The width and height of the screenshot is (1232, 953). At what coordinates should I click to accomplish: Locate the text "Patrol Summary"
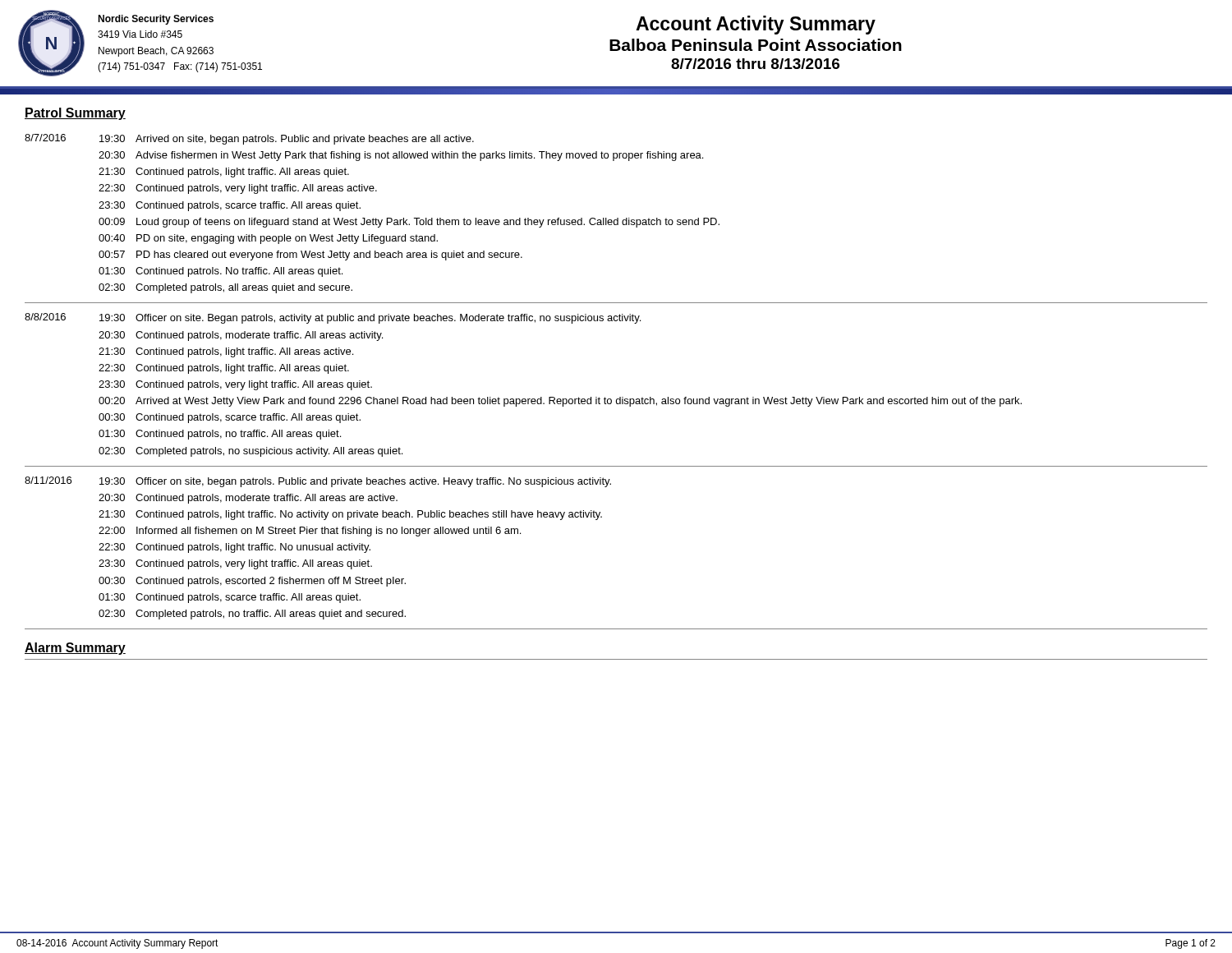point(75,113)
